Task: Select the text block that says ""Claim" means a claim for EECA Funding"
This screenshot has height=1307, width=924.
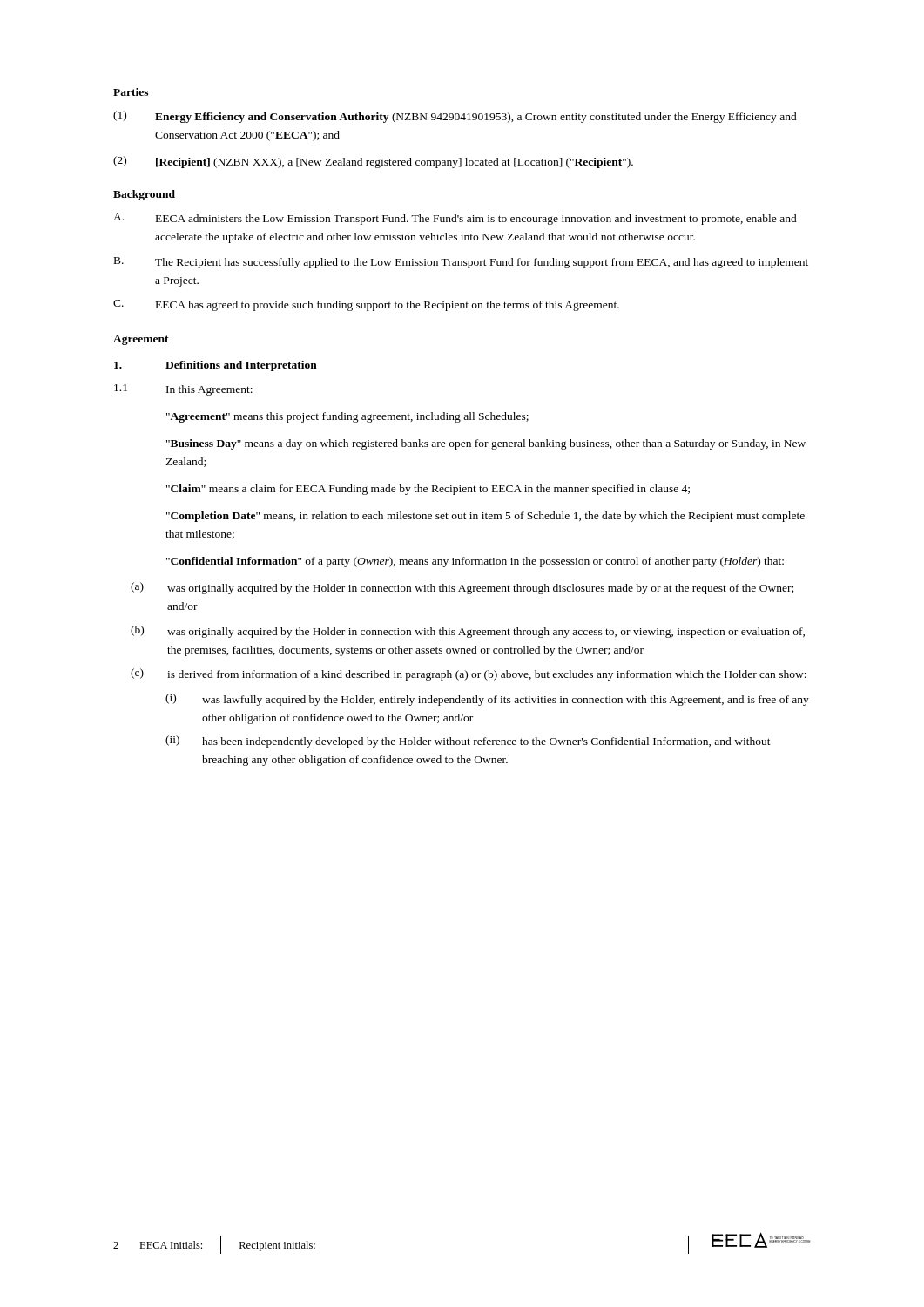Action: [x=428, y=488]
